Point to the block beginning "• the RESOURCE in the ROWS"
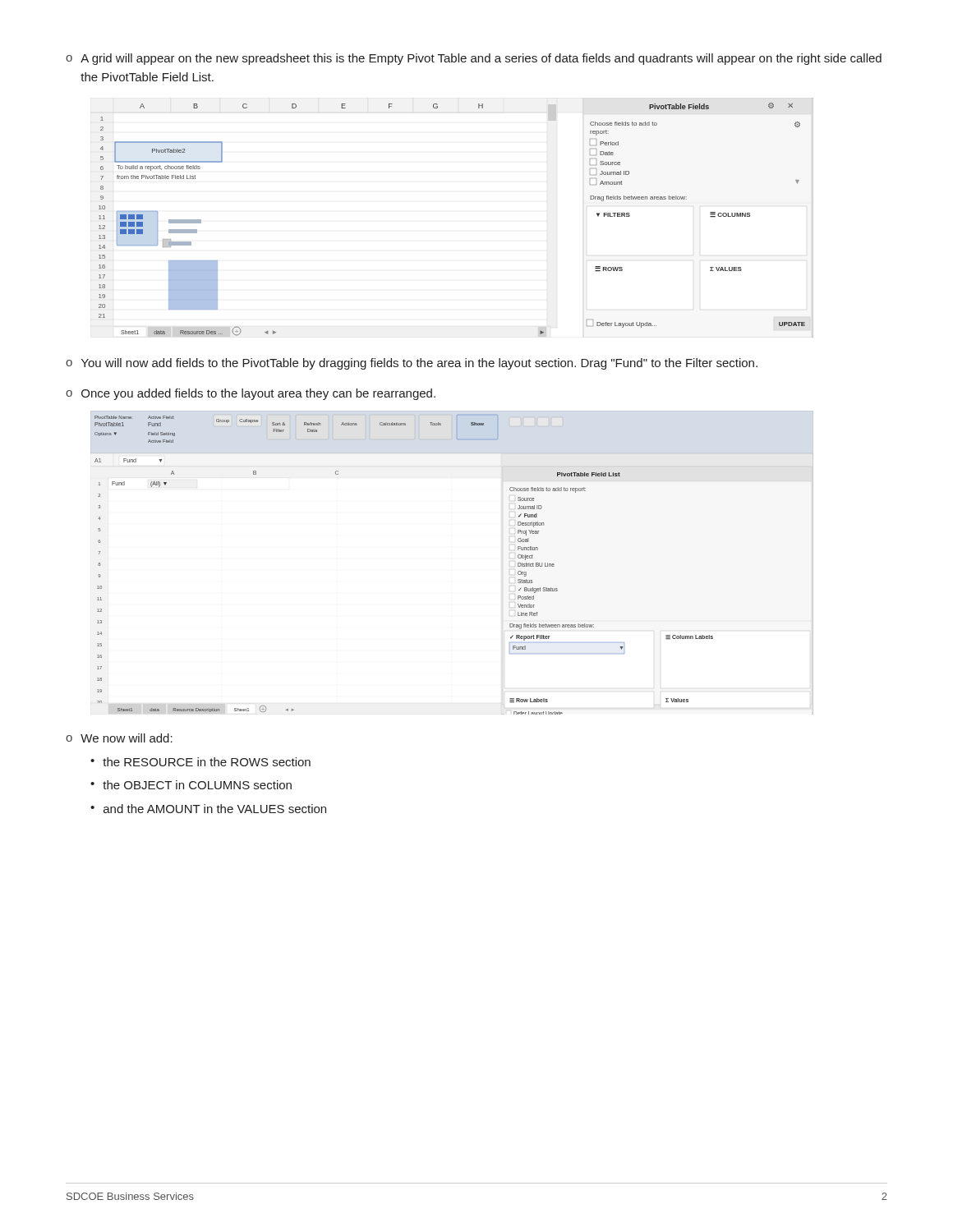Viewport: 953px width, 1232px height. (x=200, y=762)
